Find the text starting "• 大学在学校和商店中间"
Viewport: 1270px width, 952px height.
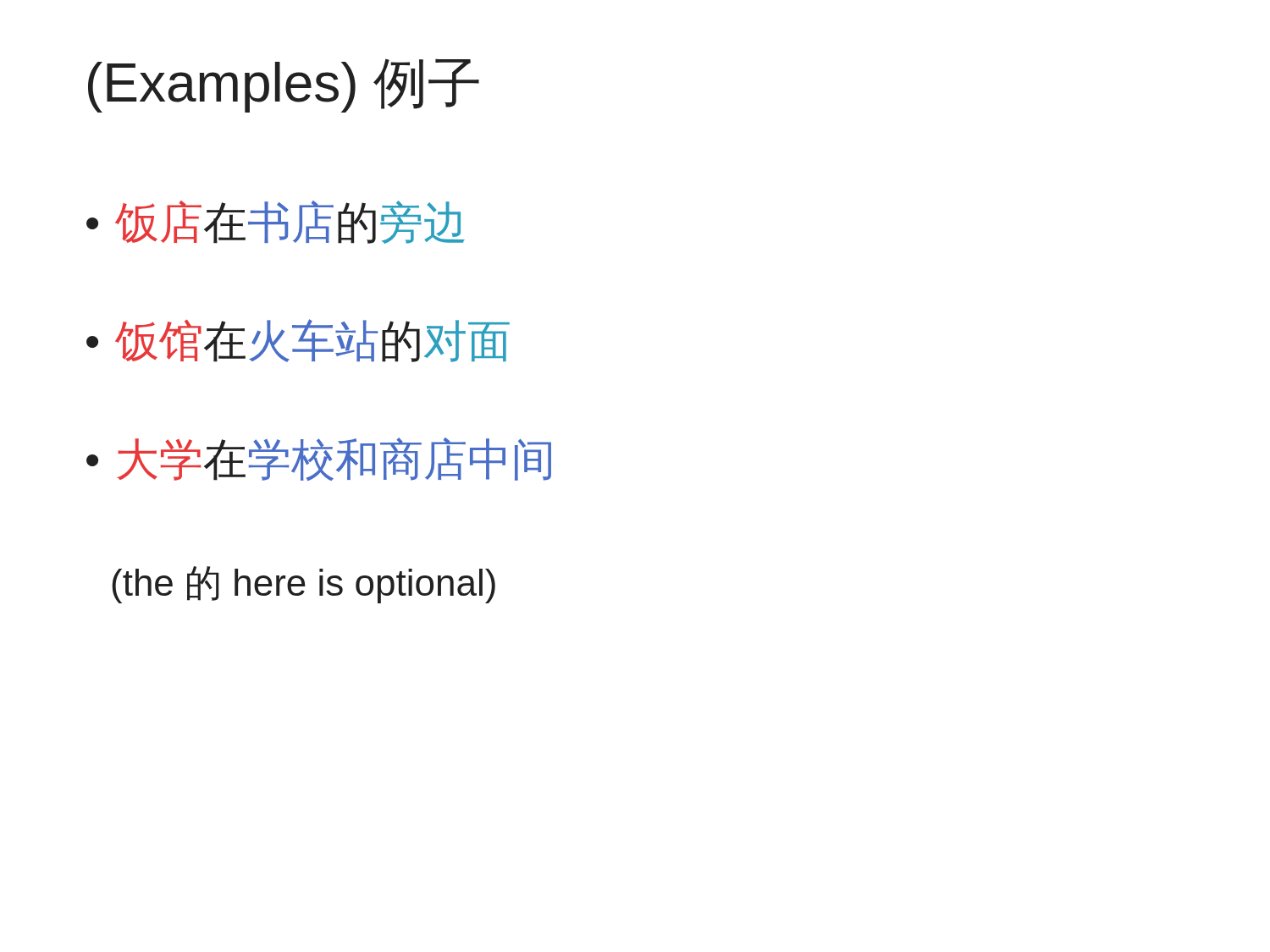point(320,460)
